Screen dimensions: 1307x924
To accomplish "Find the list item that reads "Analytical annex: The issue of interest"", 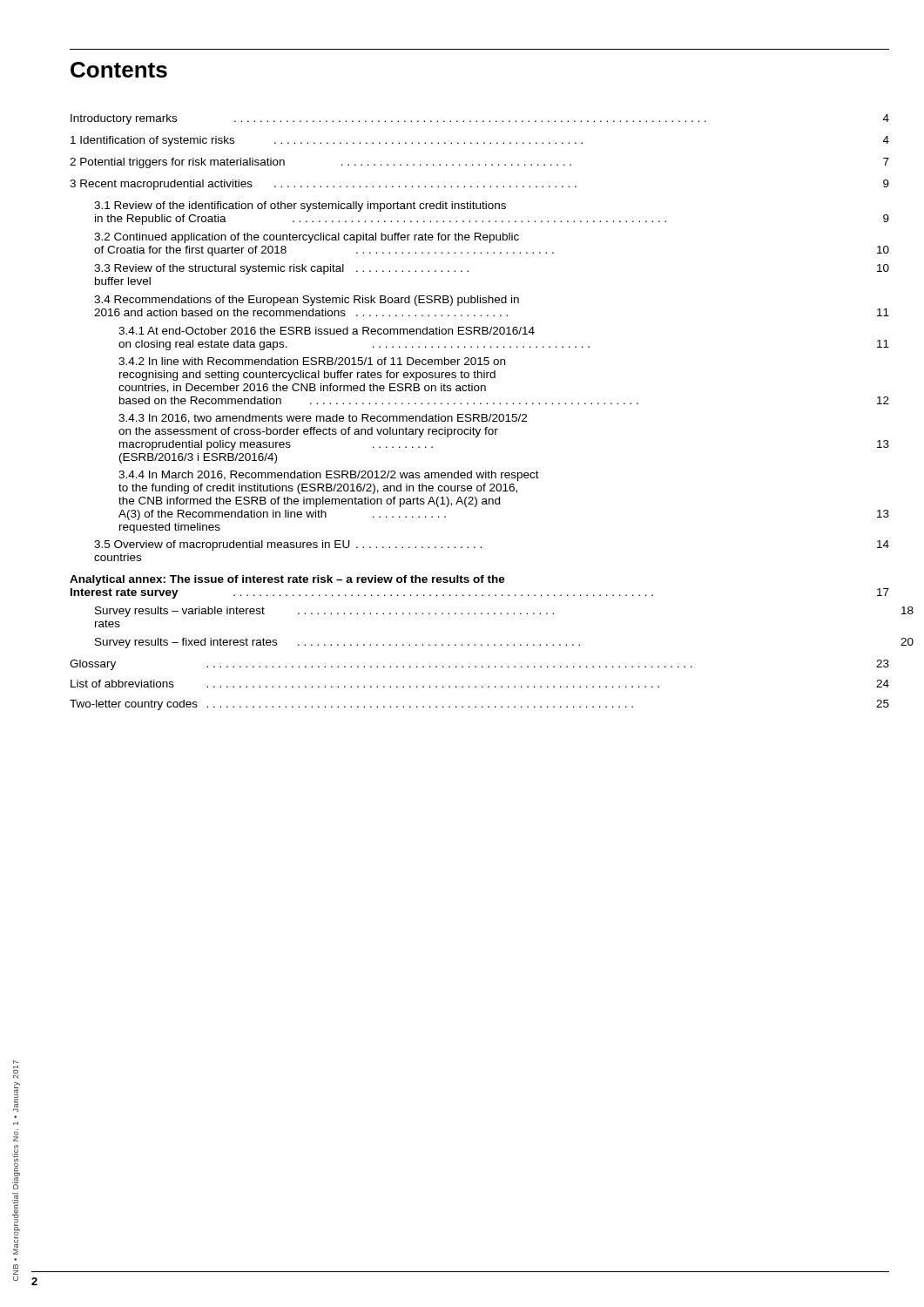I will tap(479, 586).
